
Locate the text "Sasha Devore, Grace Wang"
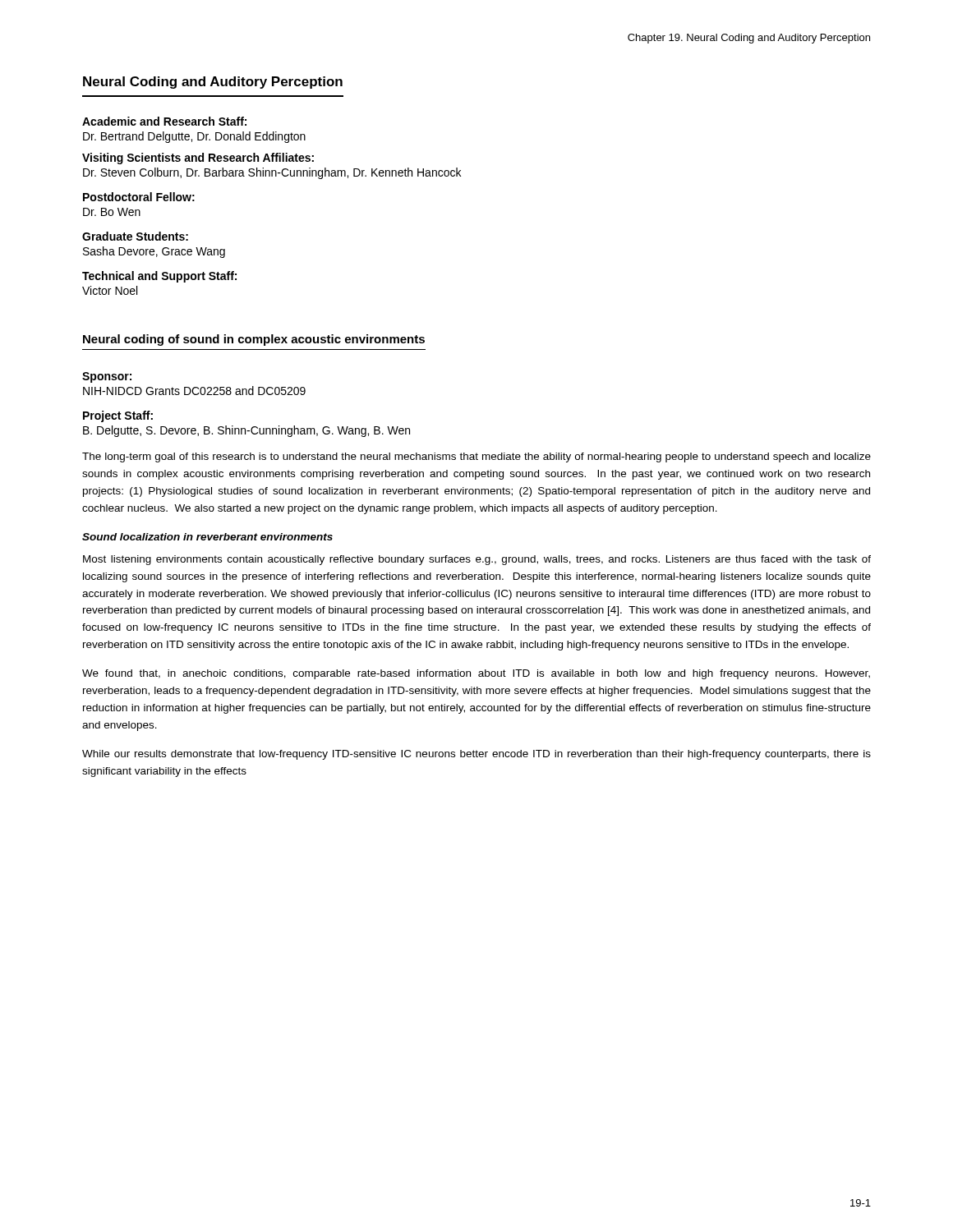pyautogui.click(x=154, y=251)
